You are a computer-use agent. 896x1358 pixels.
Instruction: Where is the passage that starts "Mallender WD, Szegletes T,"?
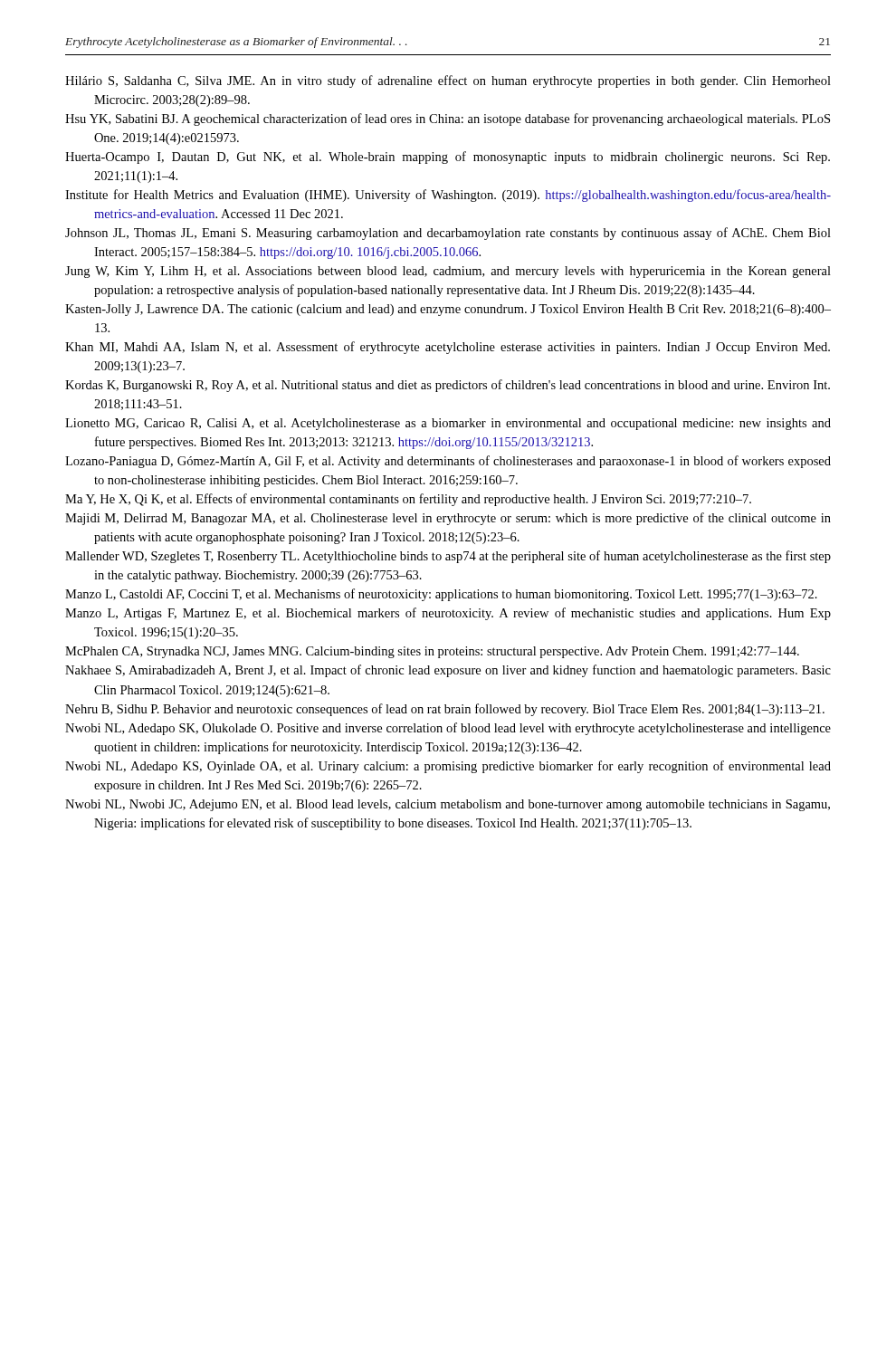tap(448, 566)
